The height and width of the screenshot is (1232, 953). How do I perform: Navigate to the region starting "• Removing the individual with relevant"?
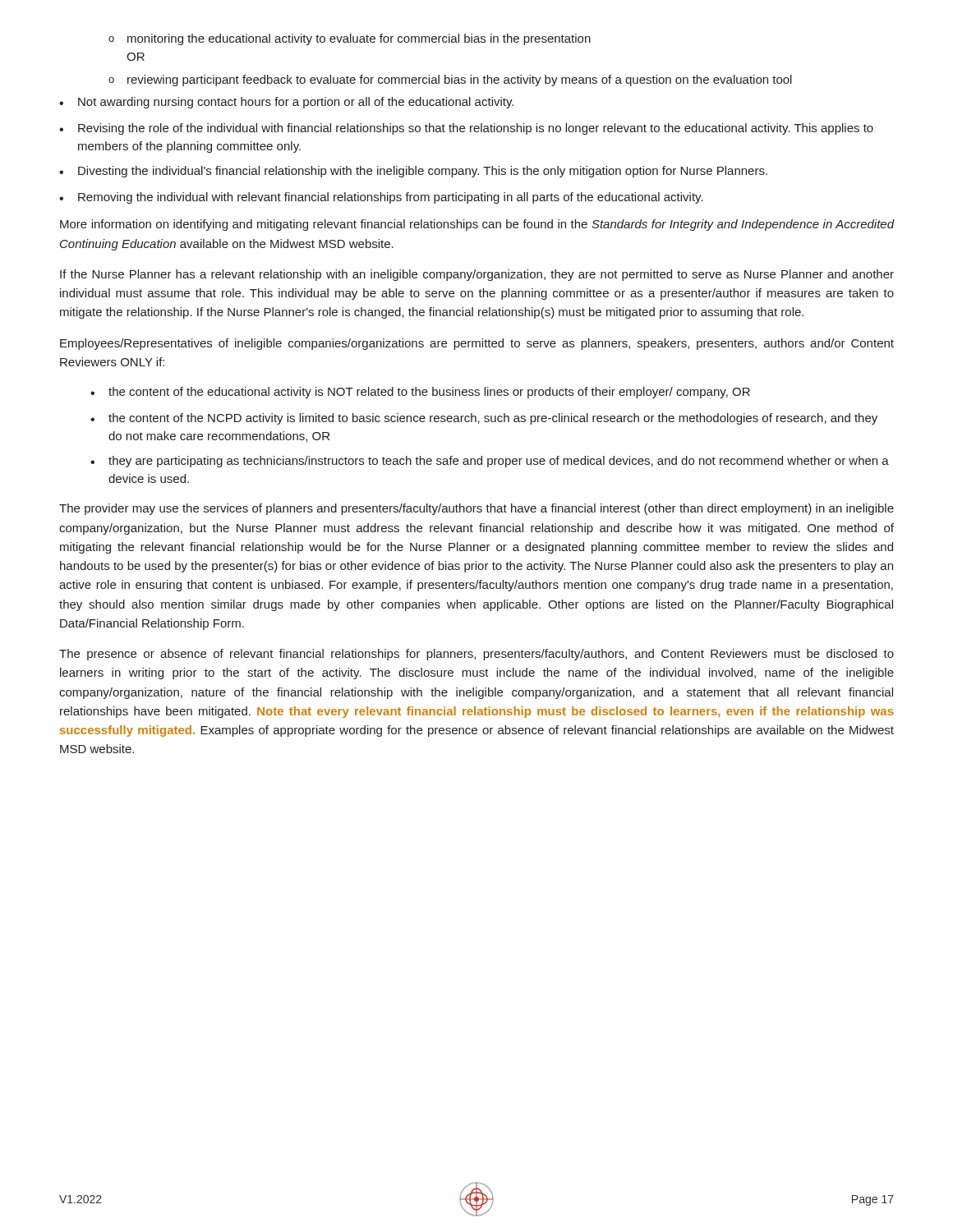point(381,198)
